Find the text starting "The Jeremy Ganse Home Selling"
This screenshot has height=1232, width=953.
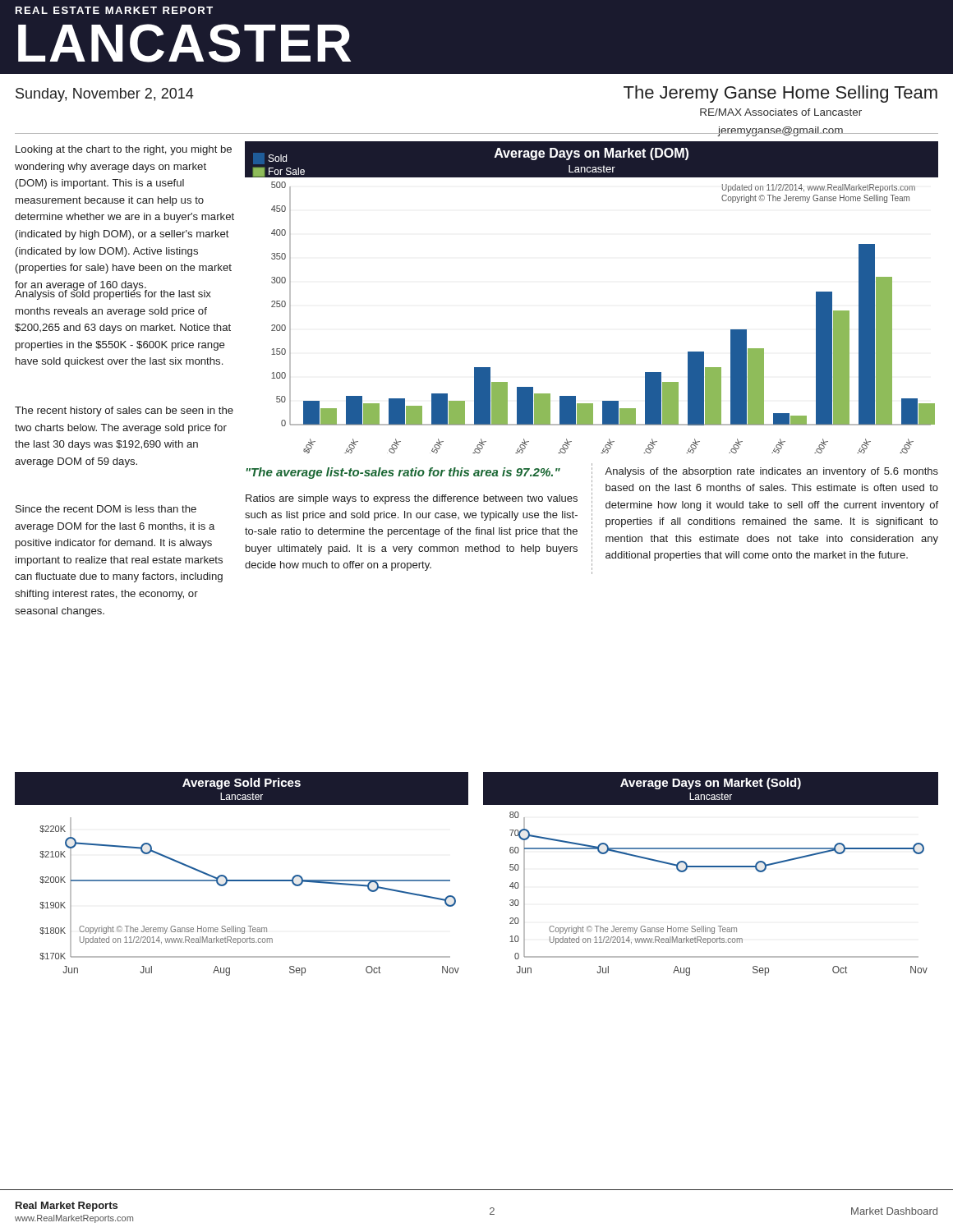(x=781, y=119)
